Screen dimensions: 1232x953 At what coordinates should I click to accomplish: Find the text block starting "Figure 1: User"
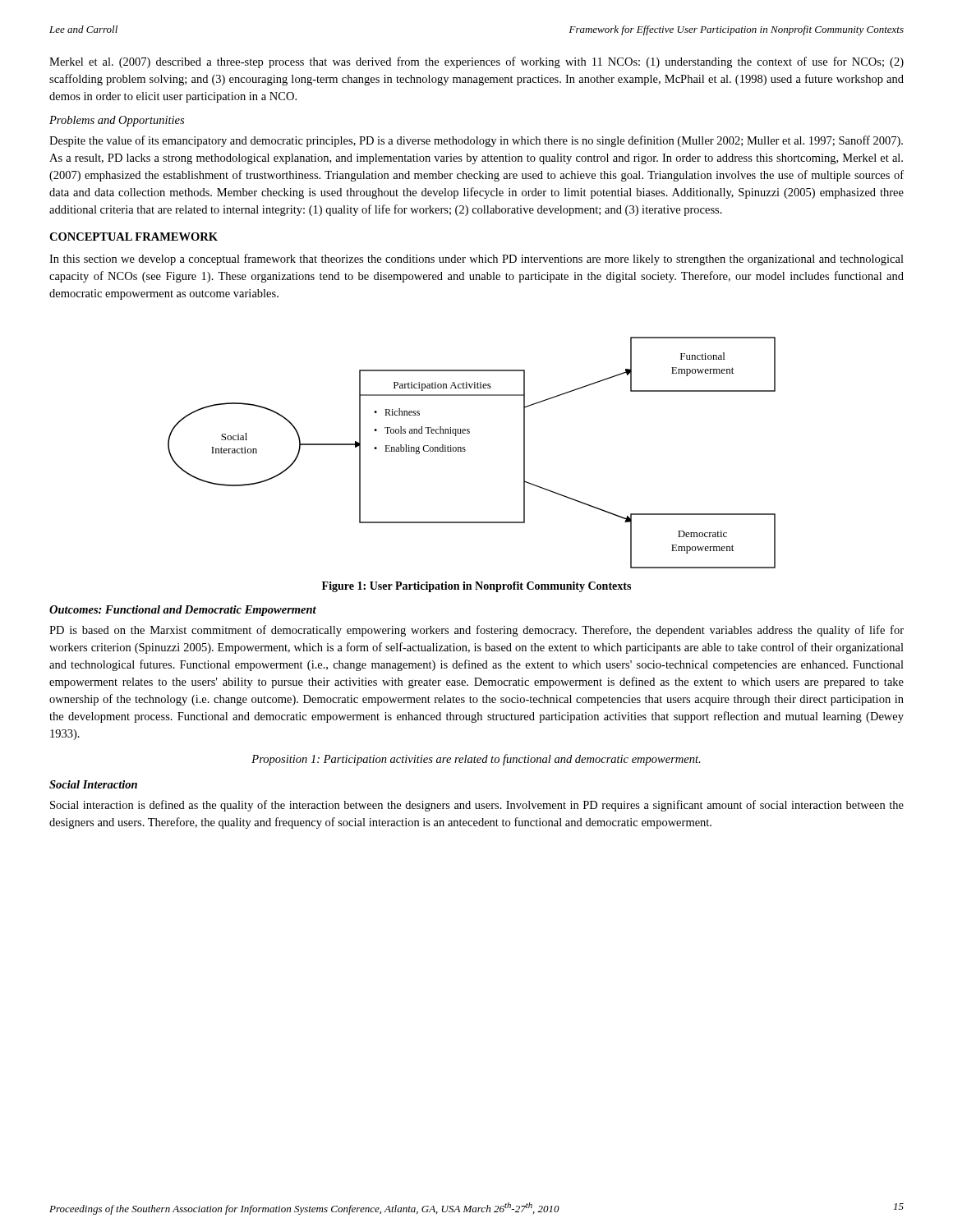(476, 586)
